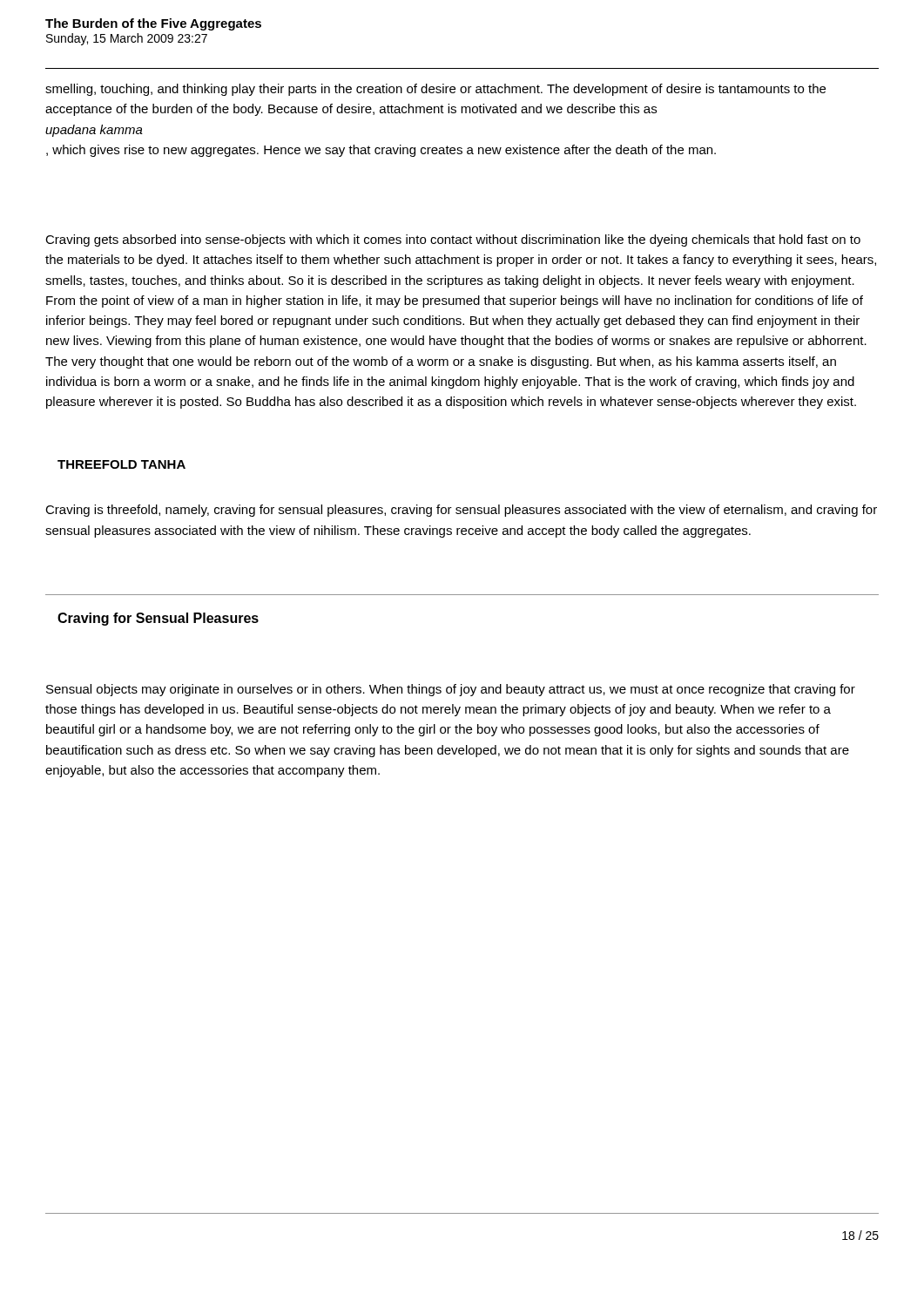This screenshot has width=924, height=1307.
Task: Point to "THREEFOLD TANHA"
Action: [122, 464]
